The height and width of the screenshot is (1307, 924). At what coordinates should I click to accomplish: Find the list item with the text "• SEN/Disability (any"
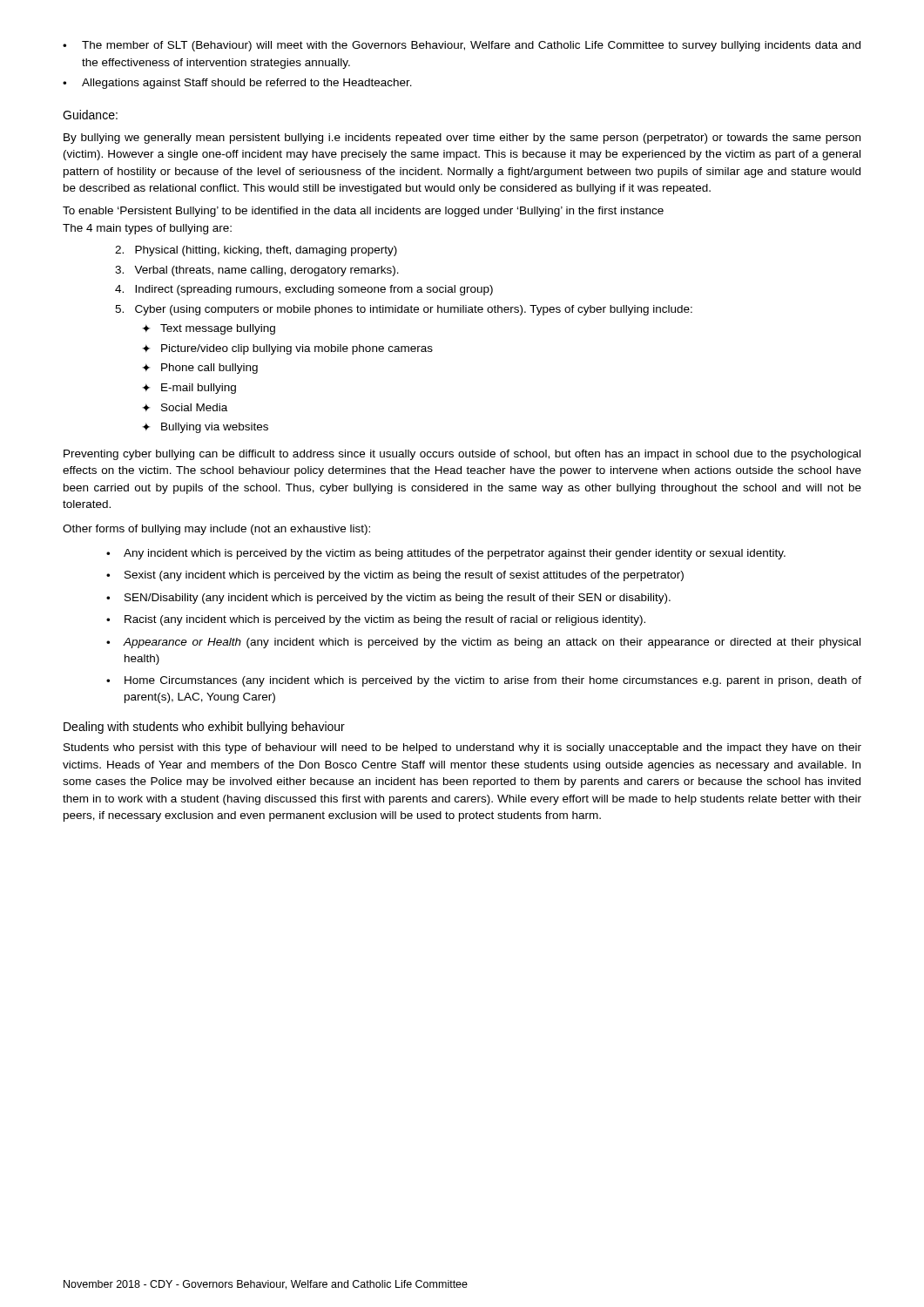coord(484,598)
